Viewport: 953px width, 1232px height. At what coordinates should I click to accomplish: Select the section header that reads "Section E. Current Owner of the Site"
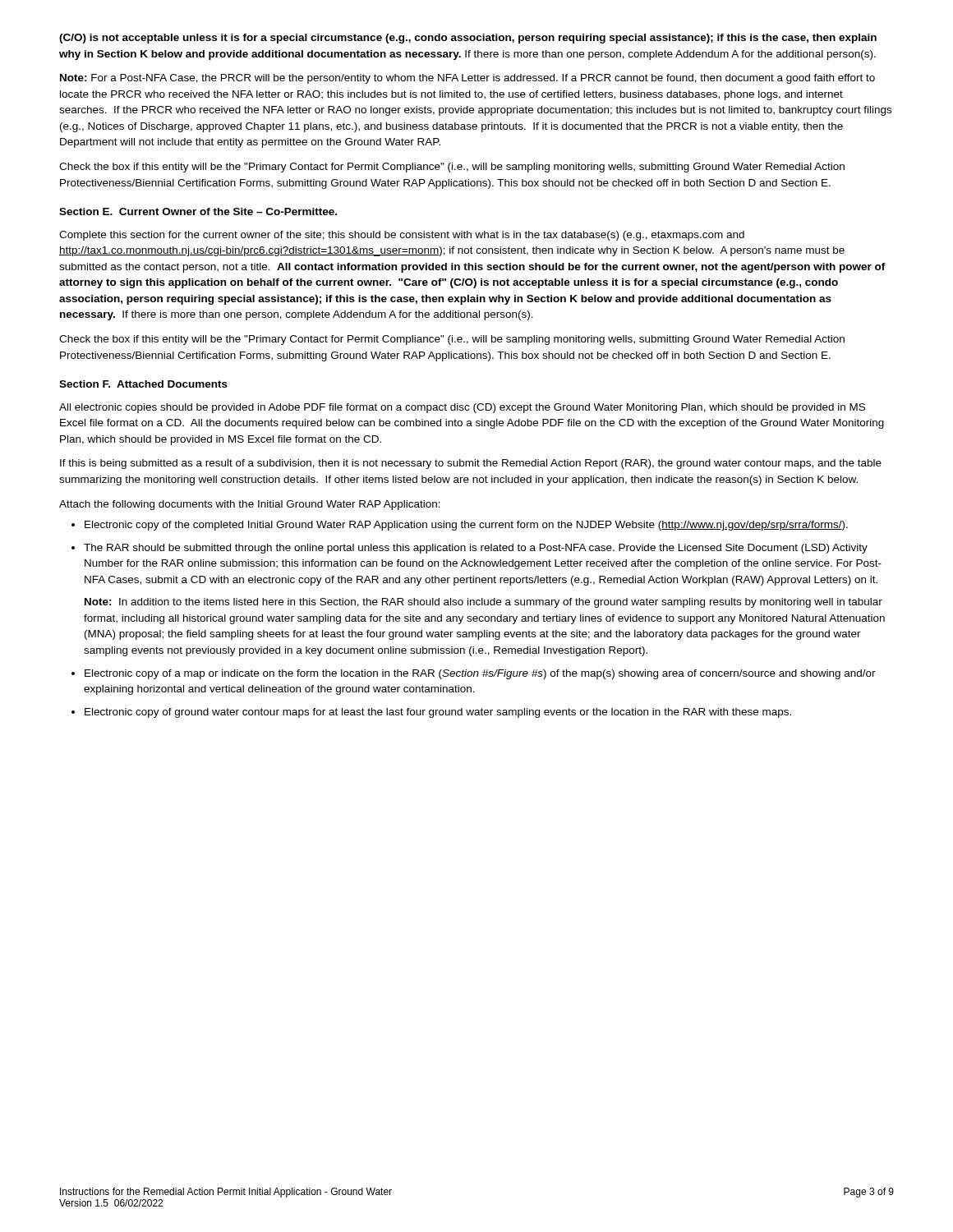pyautogui.click(x=198, y=212)
